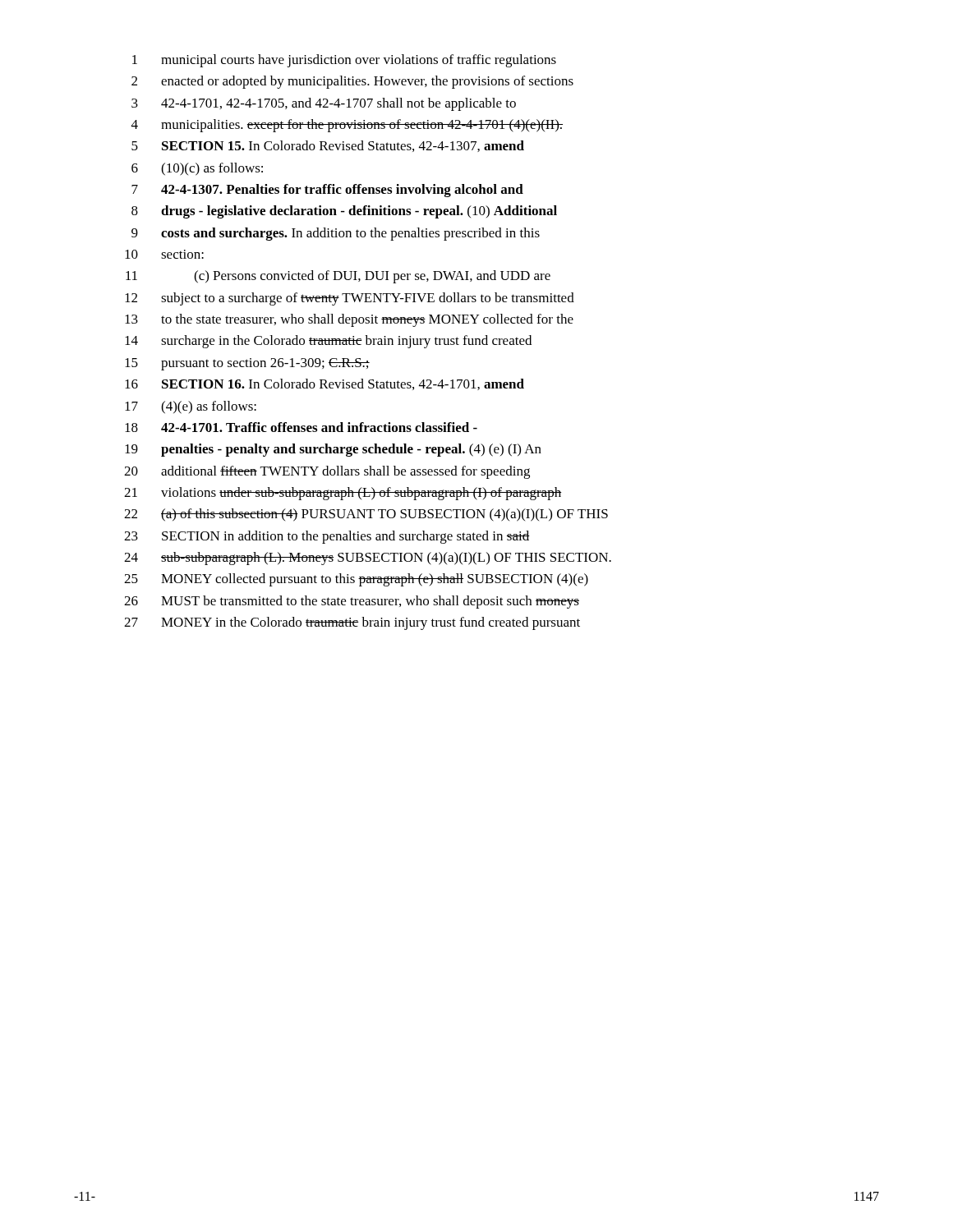Image resolution: width=953 pixels, height=1232 pixels.
Task: Select the list item with the text "7 42-4-1307. Penalties for traffic offenses involving alcohol"
Action: [493, 190]
